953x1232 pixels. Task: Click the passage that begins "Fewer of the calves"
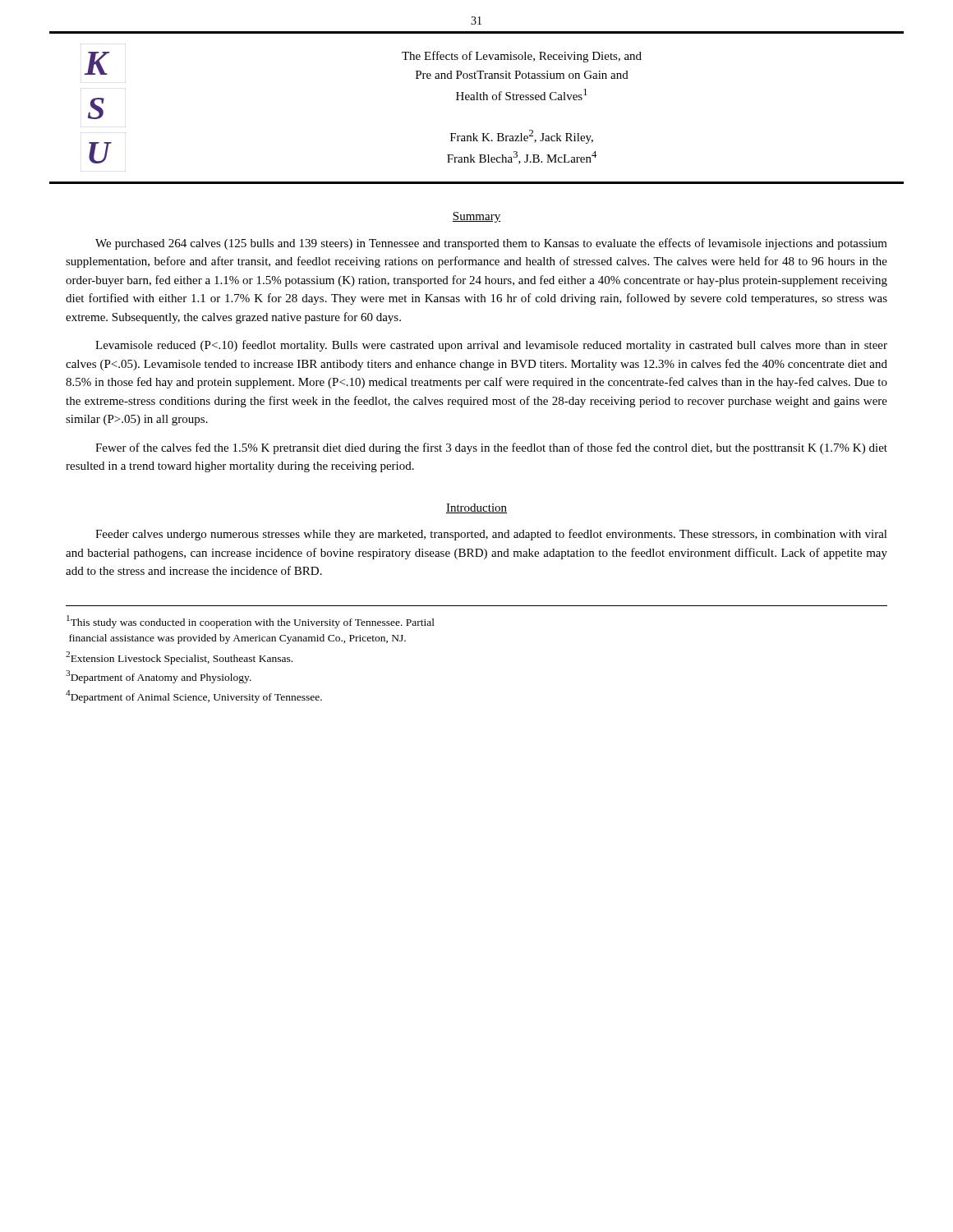(476, 456)
